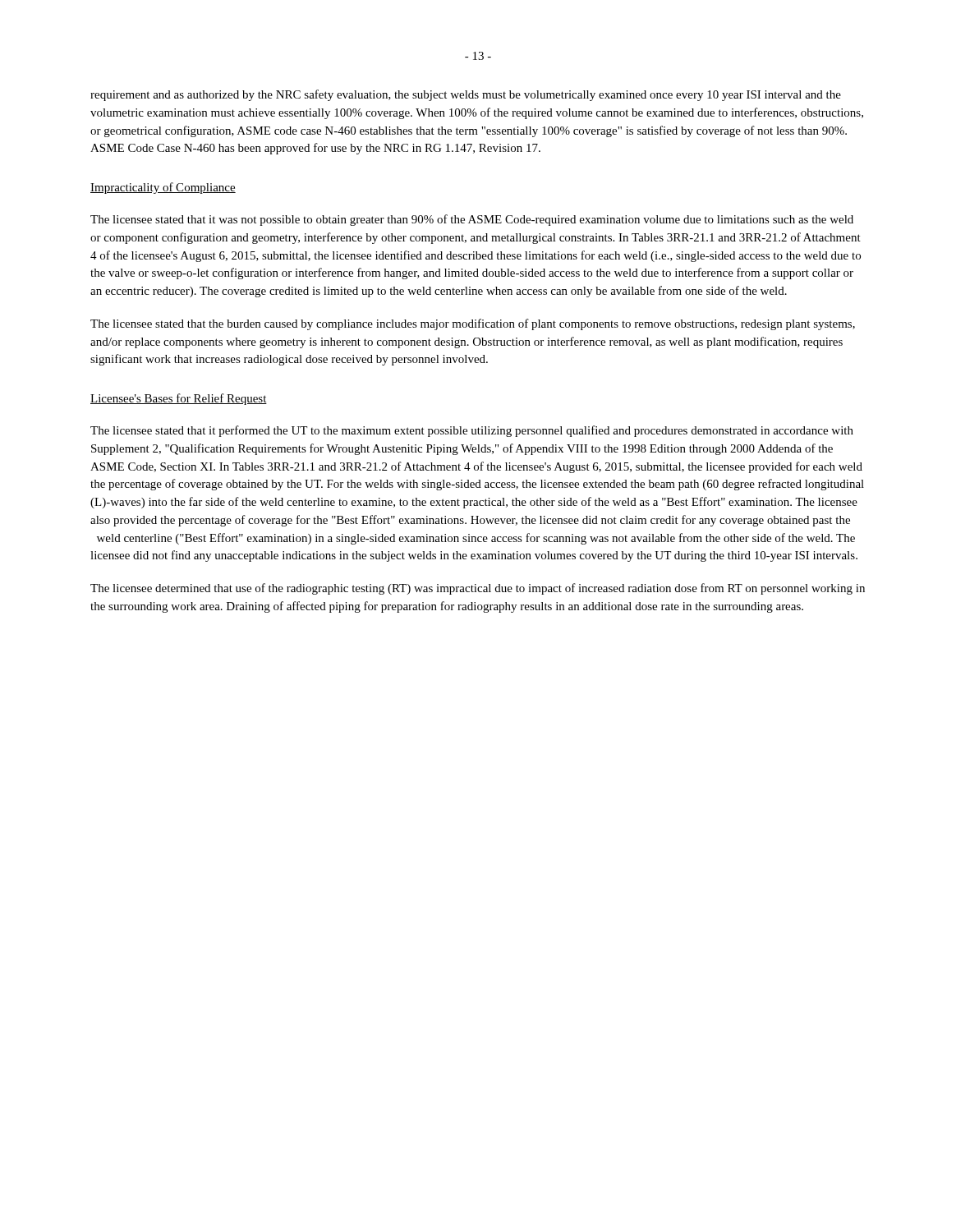956x1232 pixels.
Task: Locate the text block that reads "The licensee stated that it performed the"
Action: pos(477,493)
